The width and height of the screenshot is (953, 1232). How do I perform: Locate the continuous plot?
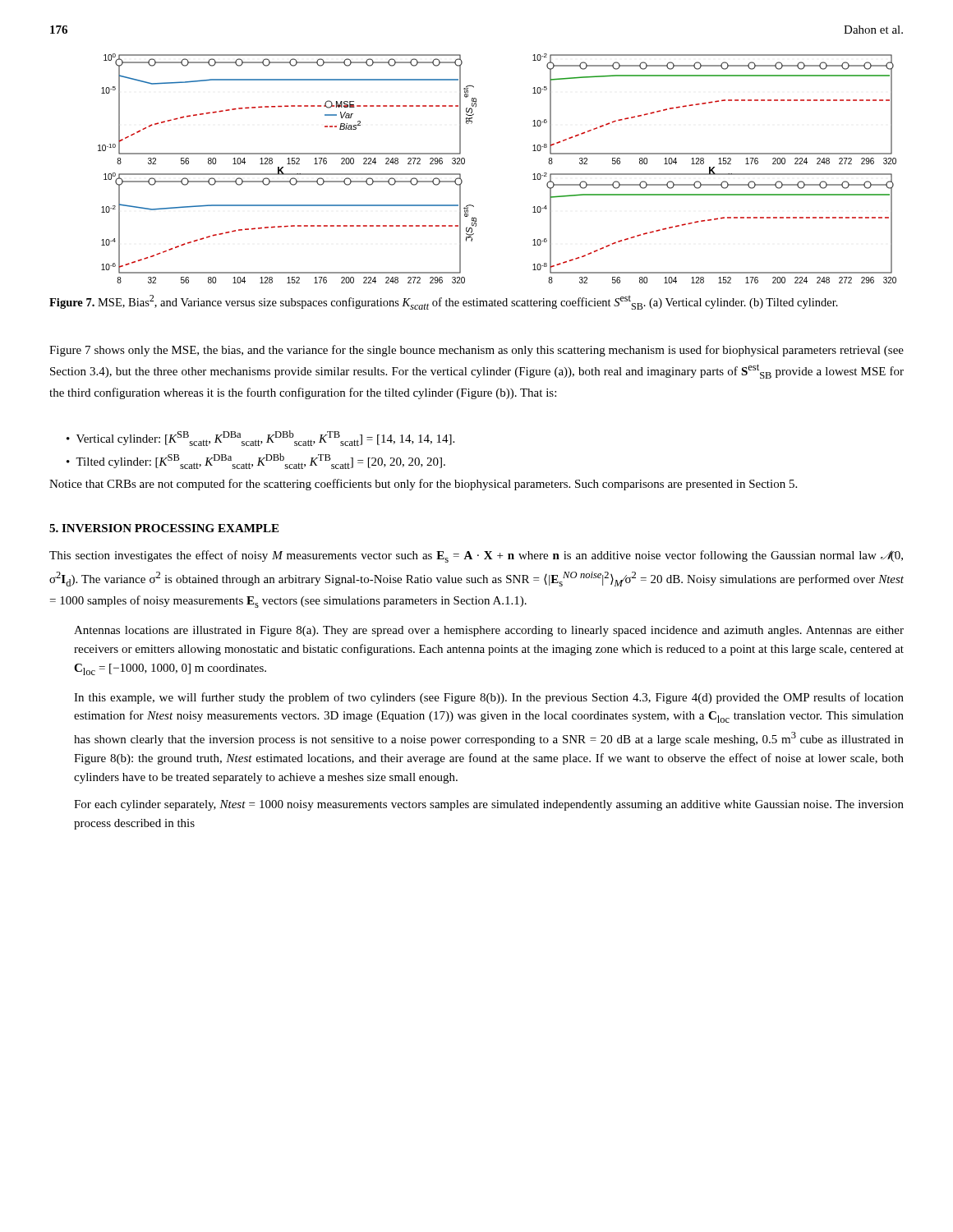pos(476,164)
